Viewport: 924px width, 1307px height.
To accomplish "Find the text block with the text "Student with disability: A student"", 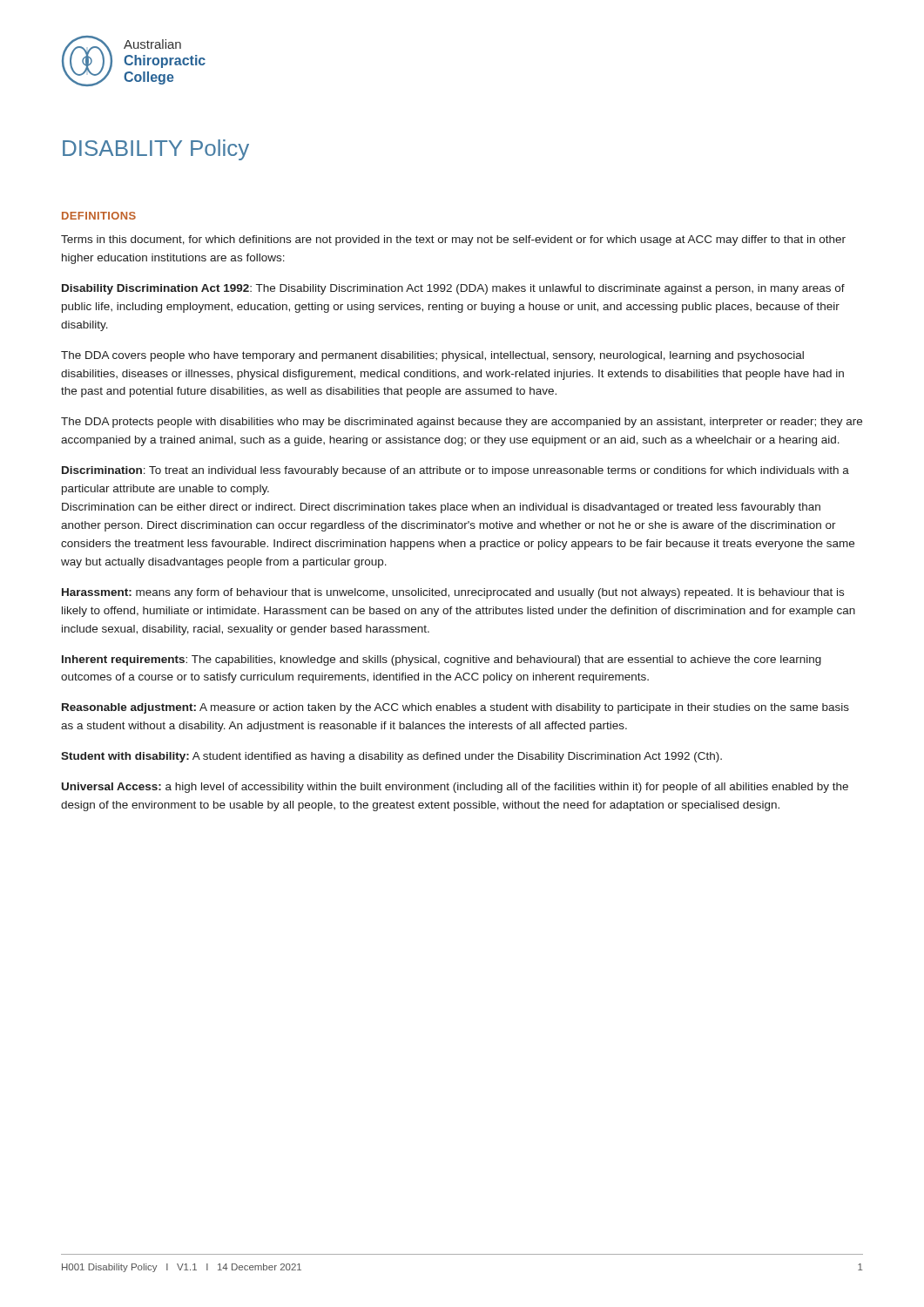I will (462, 757).
